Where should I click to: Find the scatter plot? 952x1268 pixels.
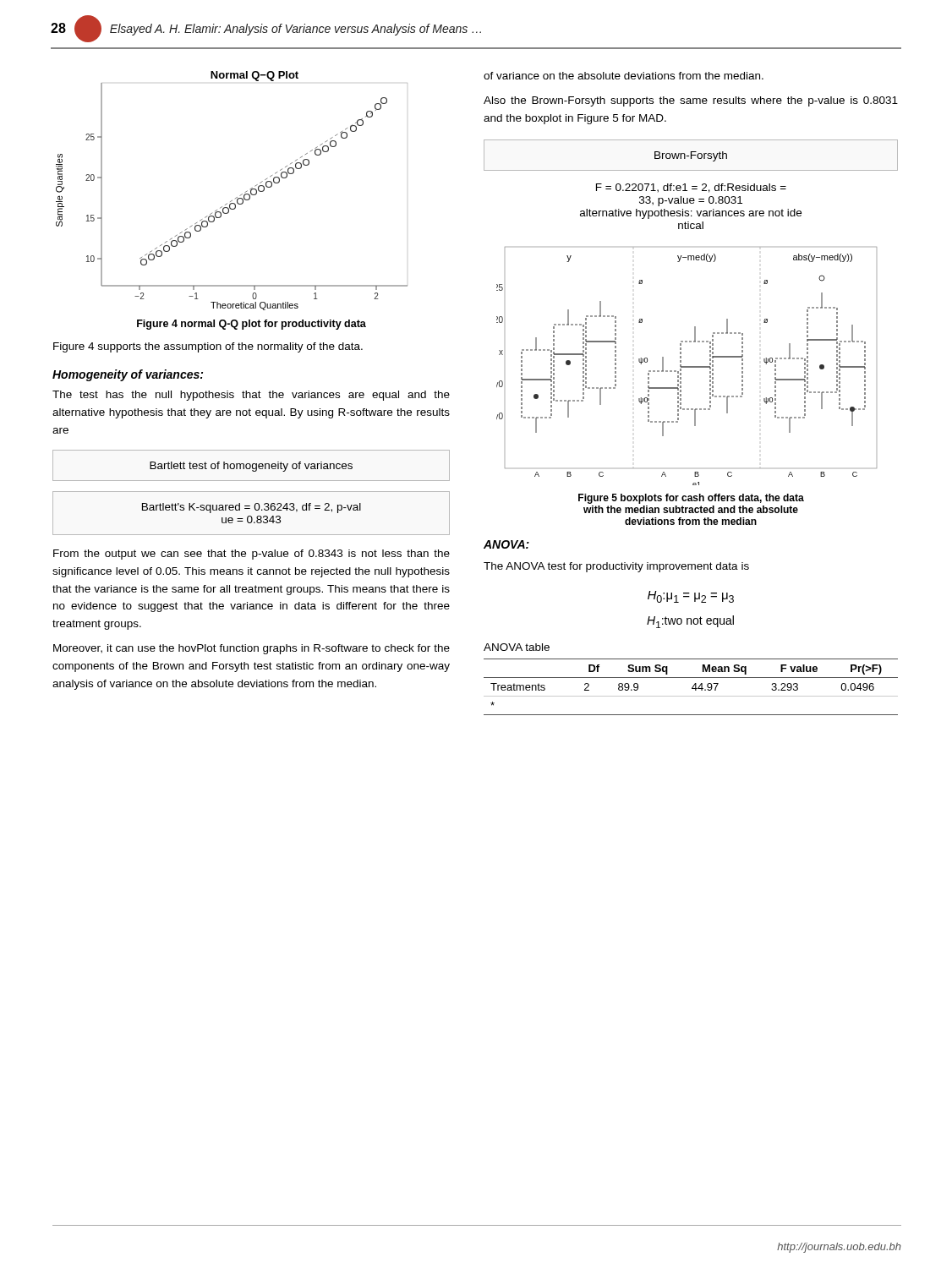(251, 190)
